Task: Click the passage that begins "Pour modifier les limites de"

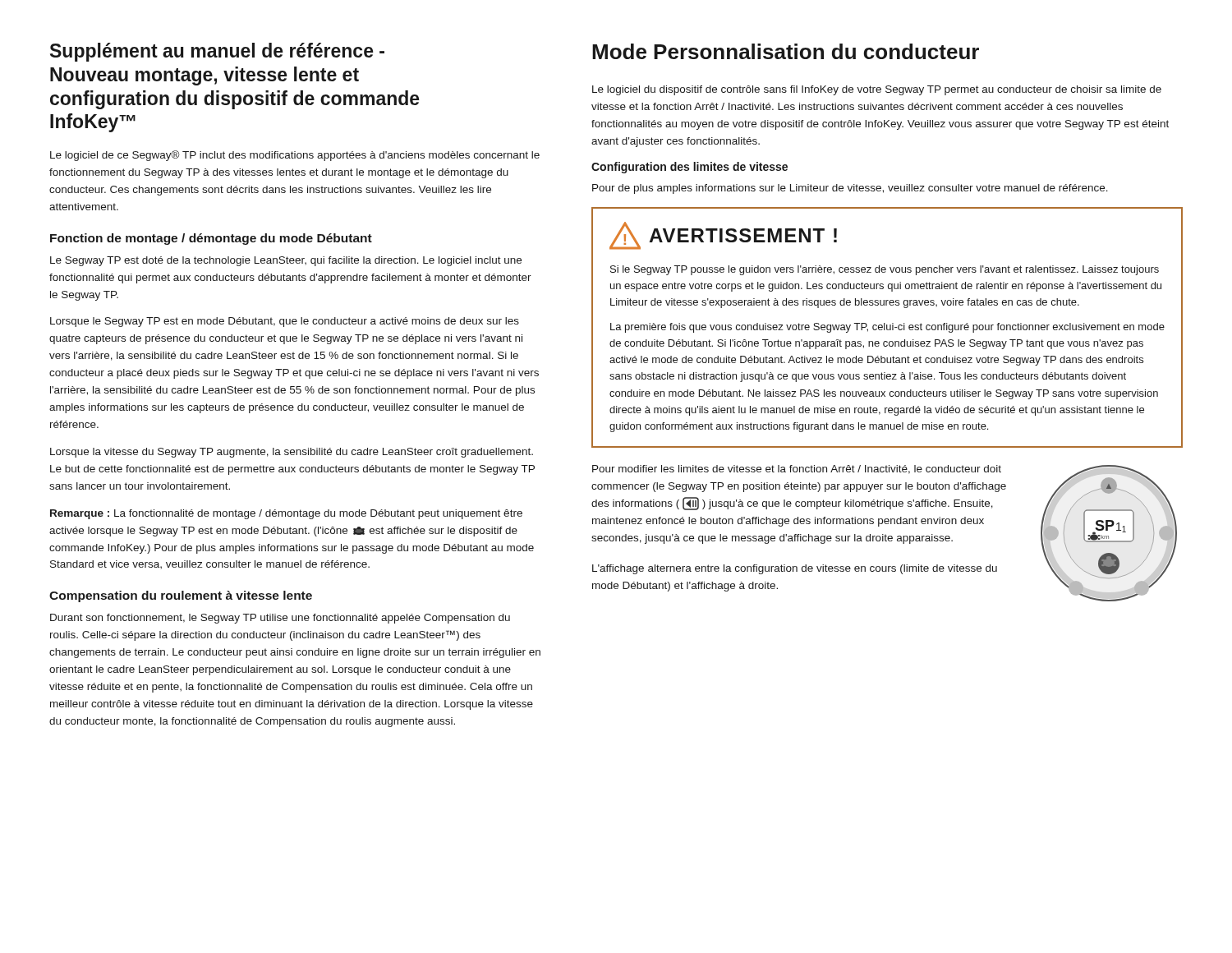Action: (799, 503)
